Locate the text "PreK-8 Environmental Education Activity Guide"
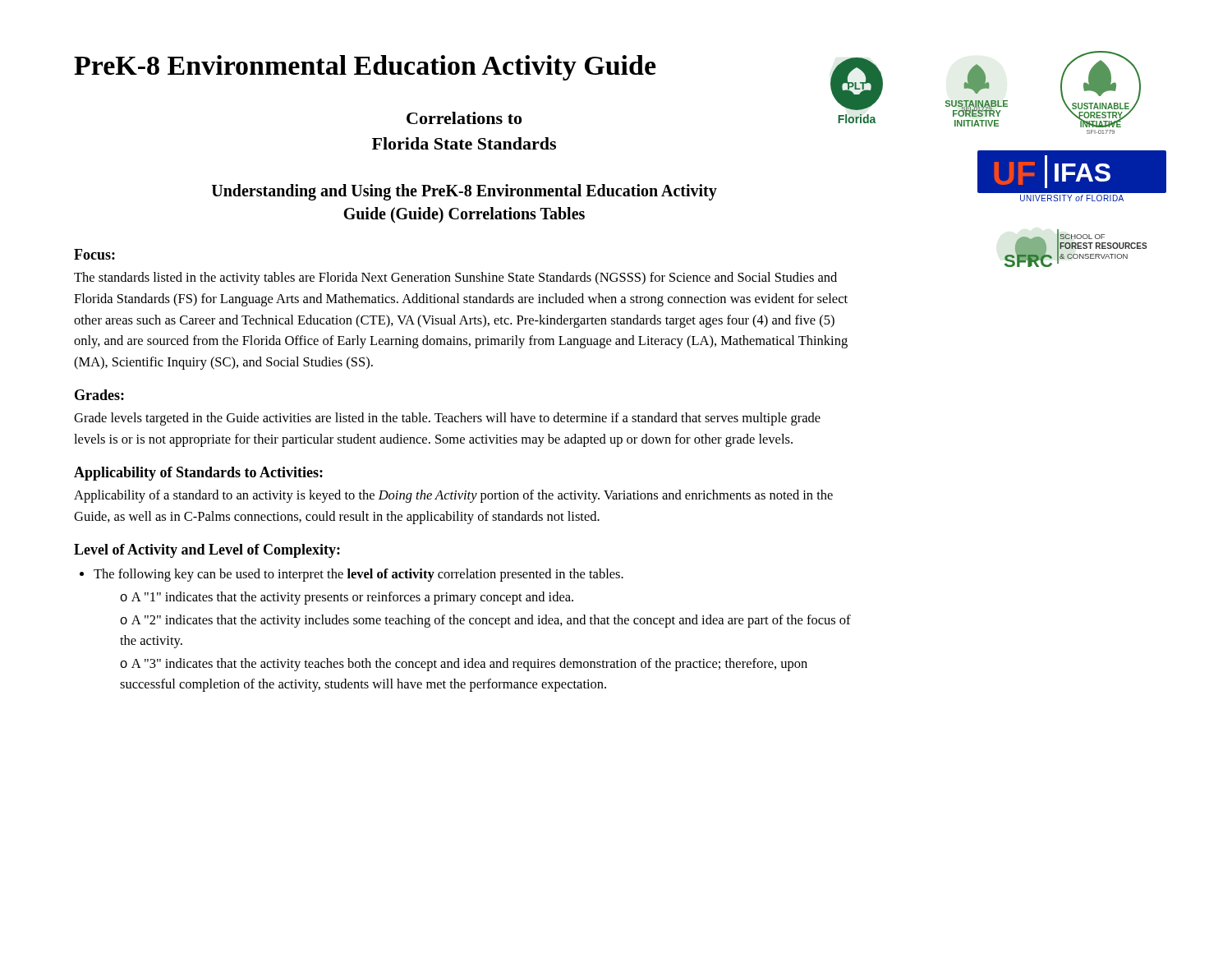This screenshot has height=953, width=1232. coord(464,66)
